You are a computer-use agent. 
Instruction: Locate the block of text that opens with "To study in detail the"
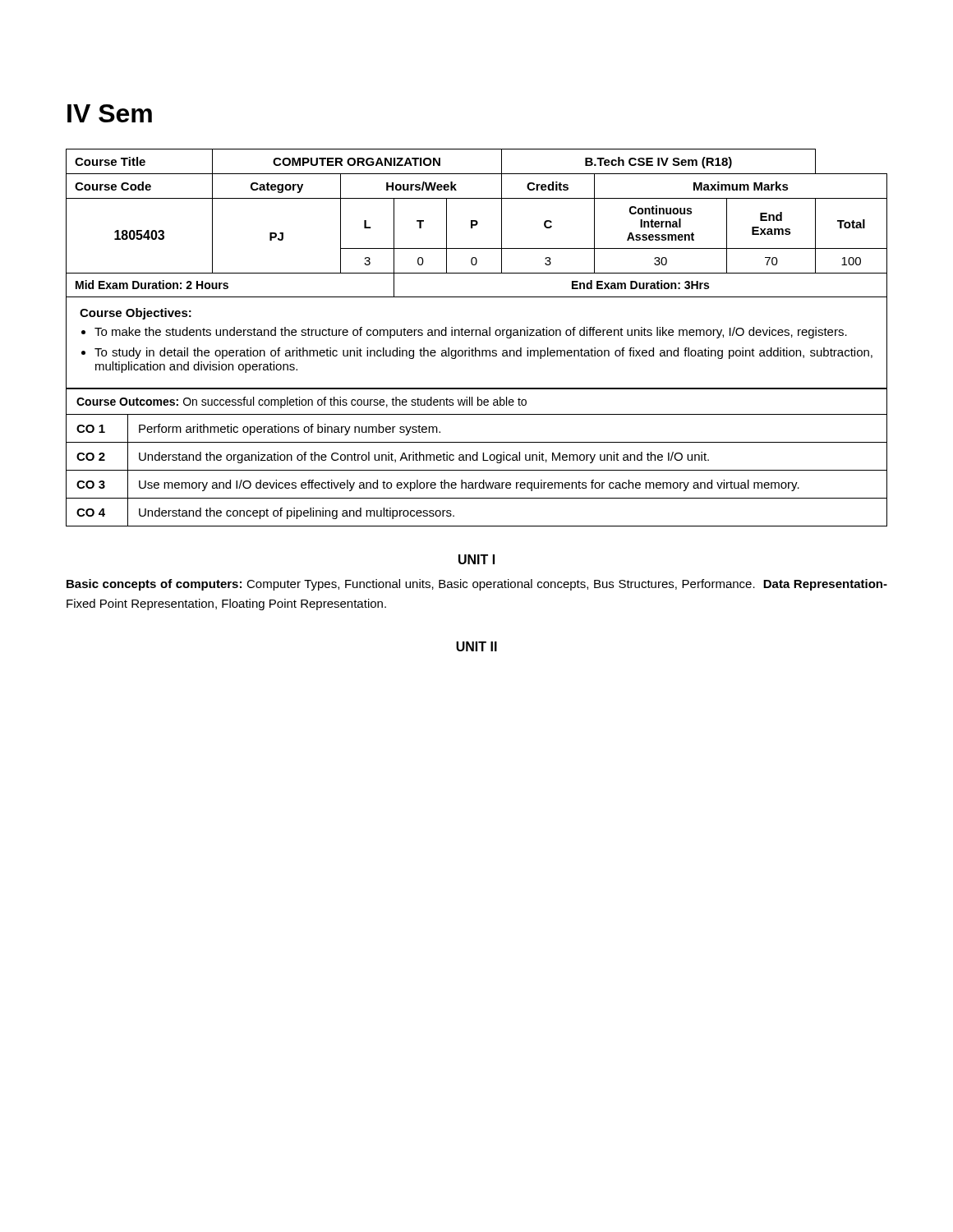484,359
